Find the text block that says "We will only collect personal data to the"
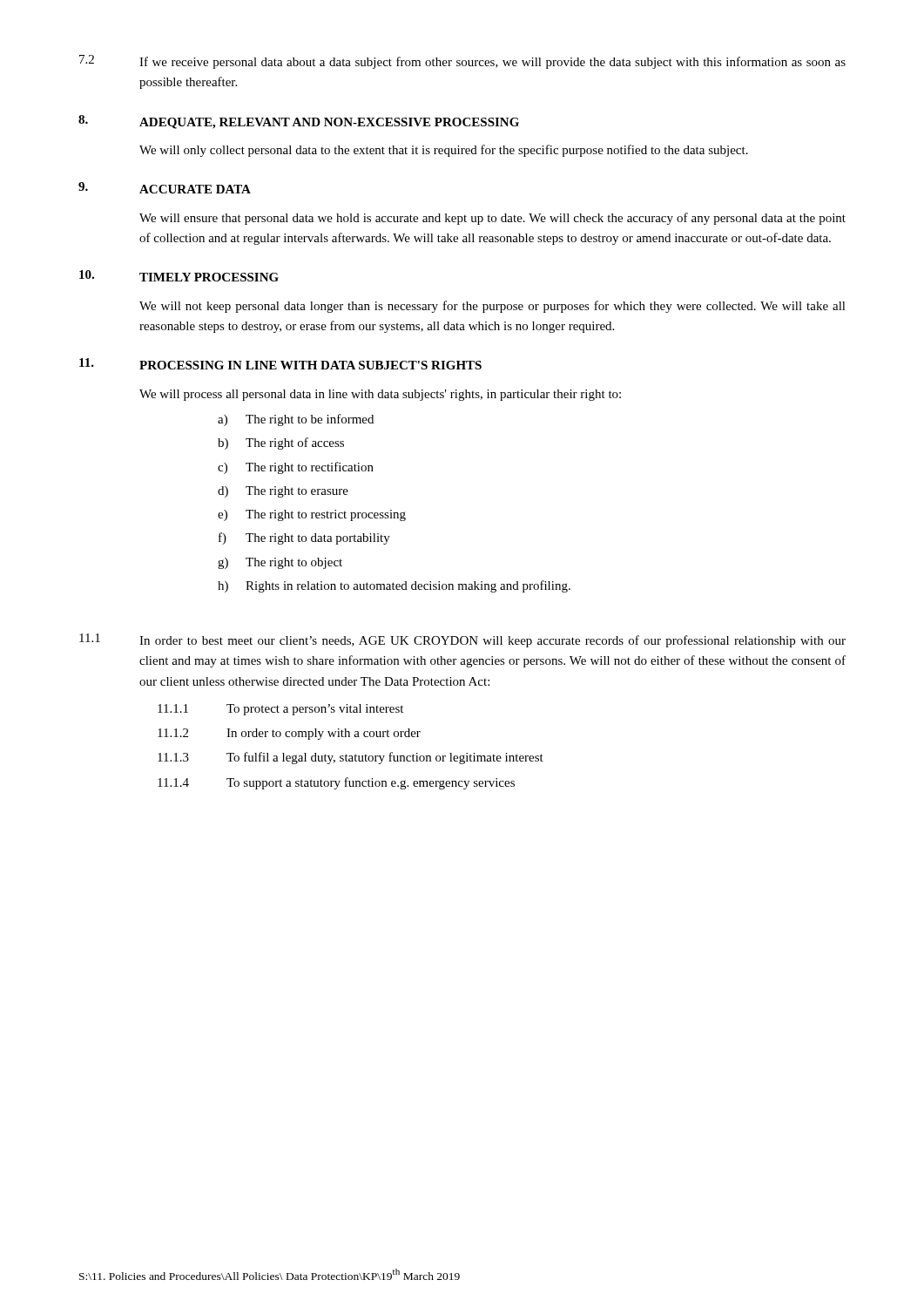This screenshot has height=1307, width=924. point(462,150)
